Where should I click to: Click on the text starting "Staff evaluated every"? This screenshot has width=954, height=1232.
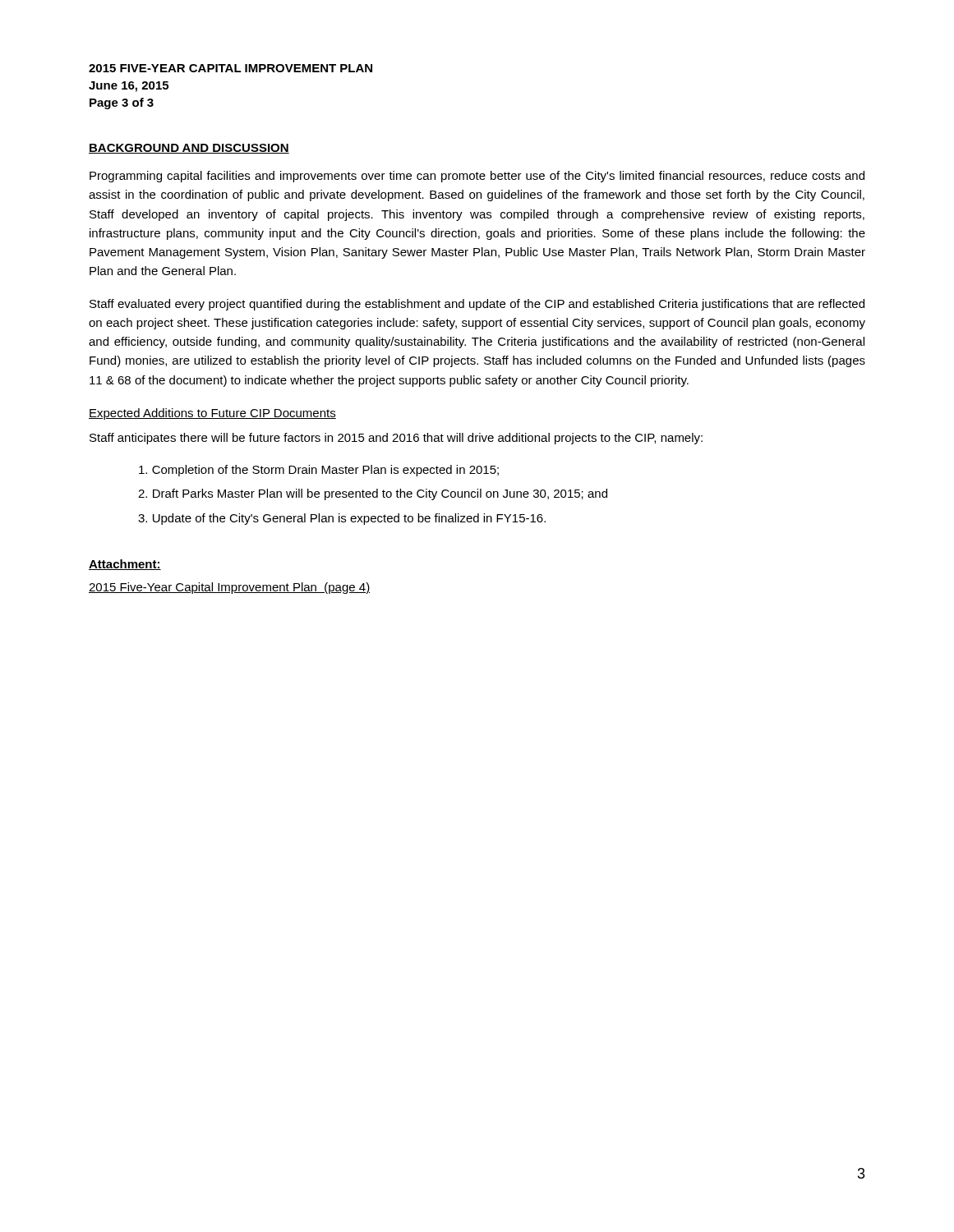[477, 341]
